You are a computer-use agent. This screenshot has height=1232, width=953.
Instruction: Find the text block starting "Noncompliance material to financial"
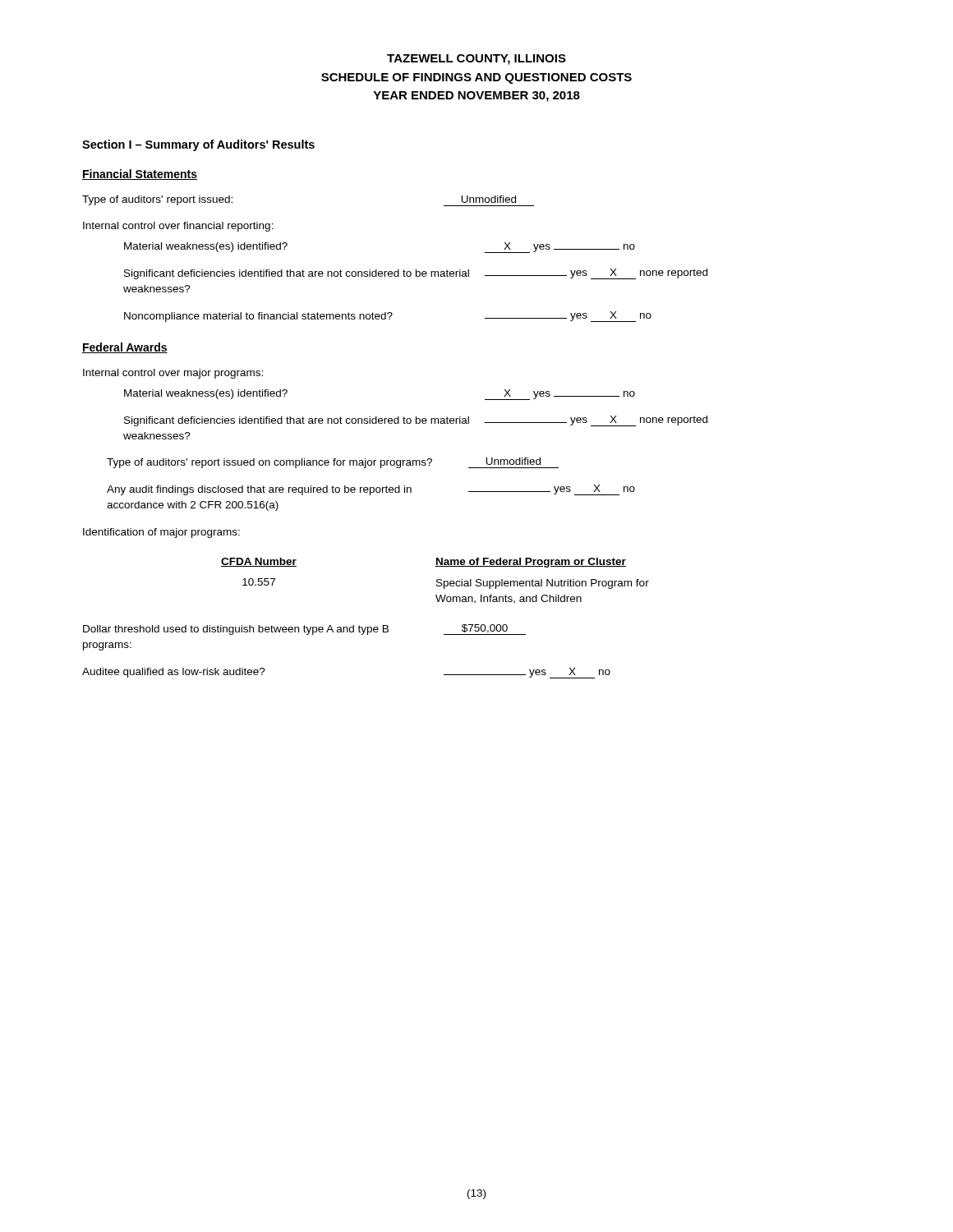point(367,317)
